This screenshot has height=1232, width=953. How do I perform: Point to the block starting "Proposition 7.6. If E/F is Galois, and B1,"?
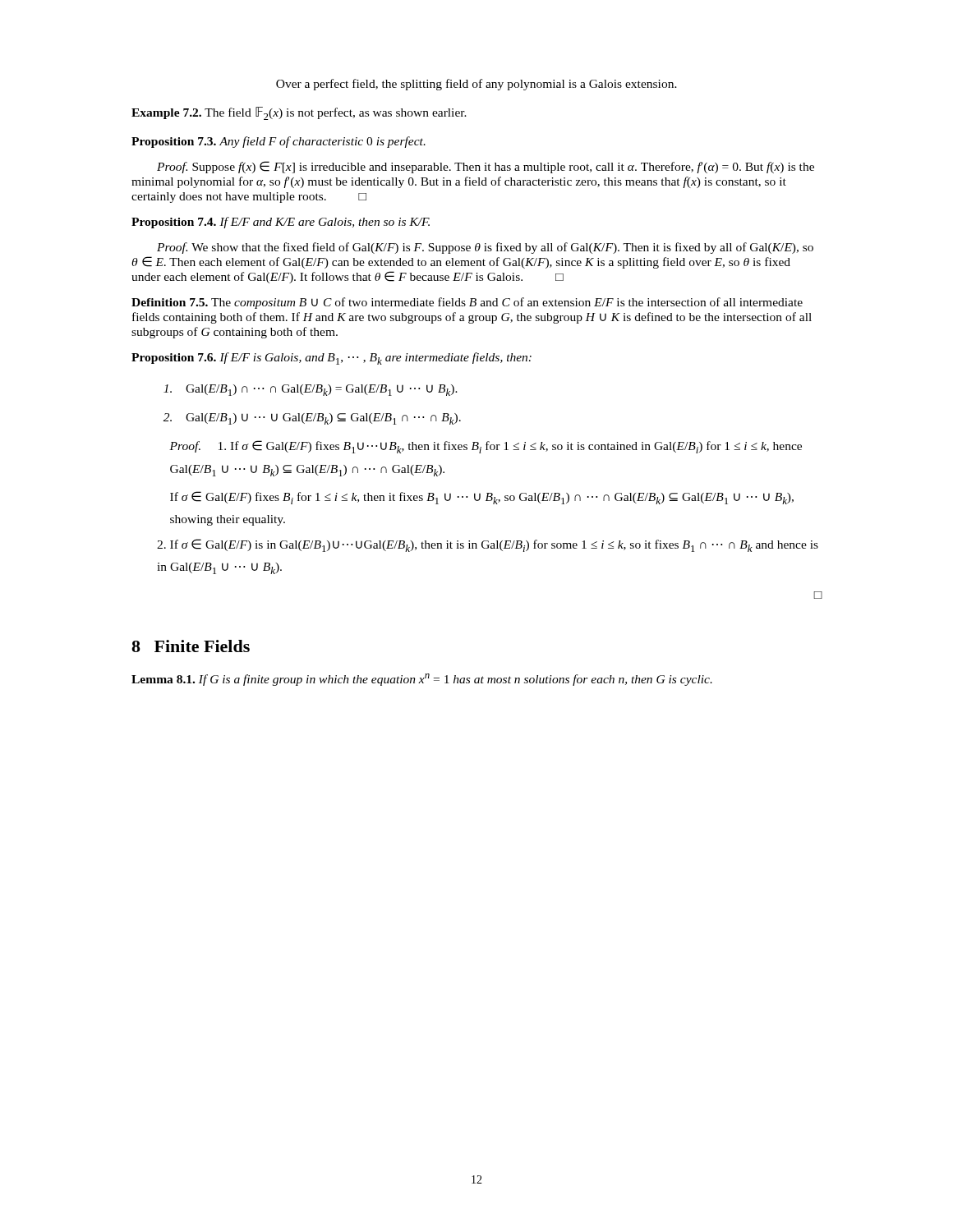pyautogui.click(x=332, y=359)
